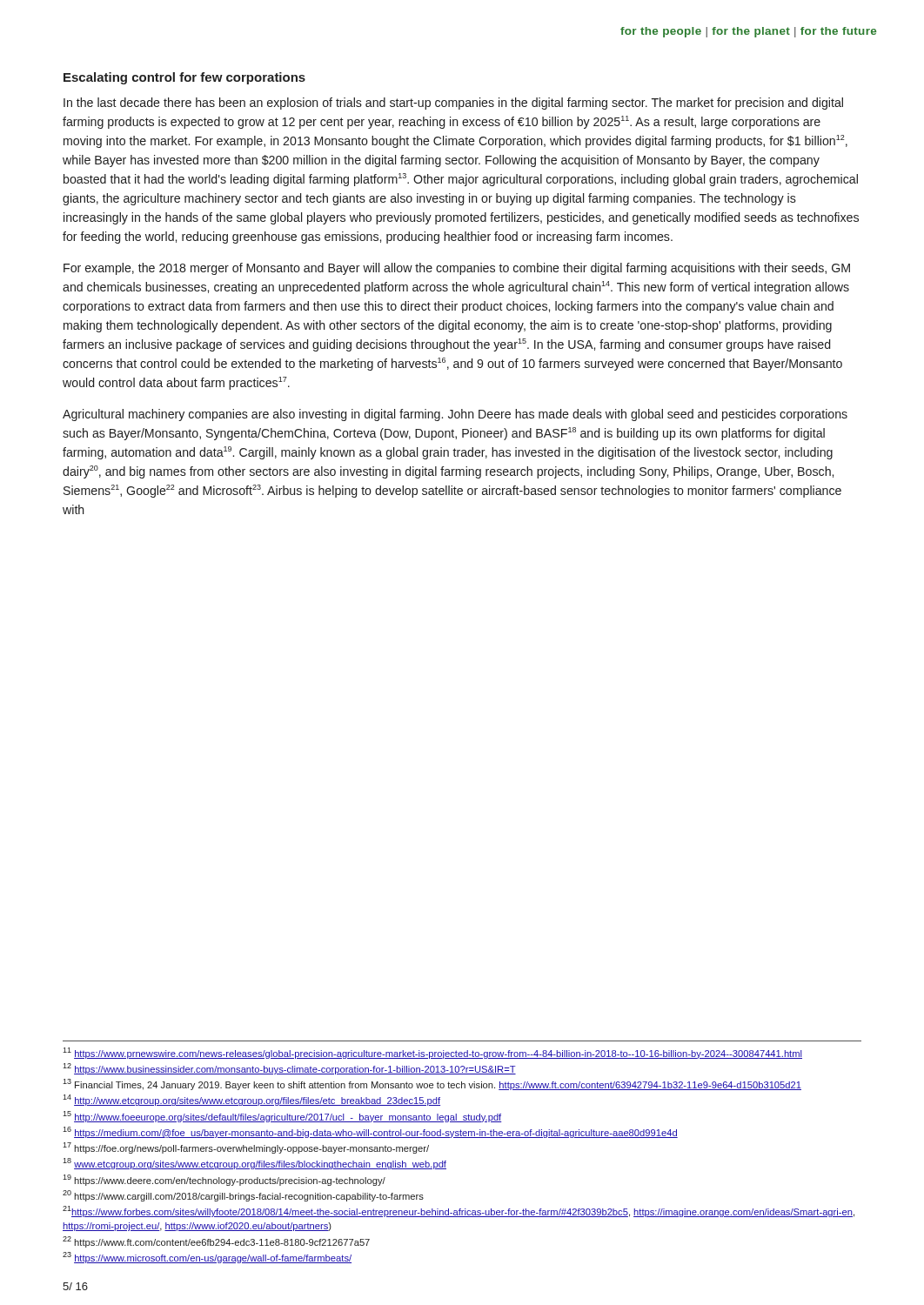Point to the block beginning "In the last"

pyautogui.click(x=461, y=170)
